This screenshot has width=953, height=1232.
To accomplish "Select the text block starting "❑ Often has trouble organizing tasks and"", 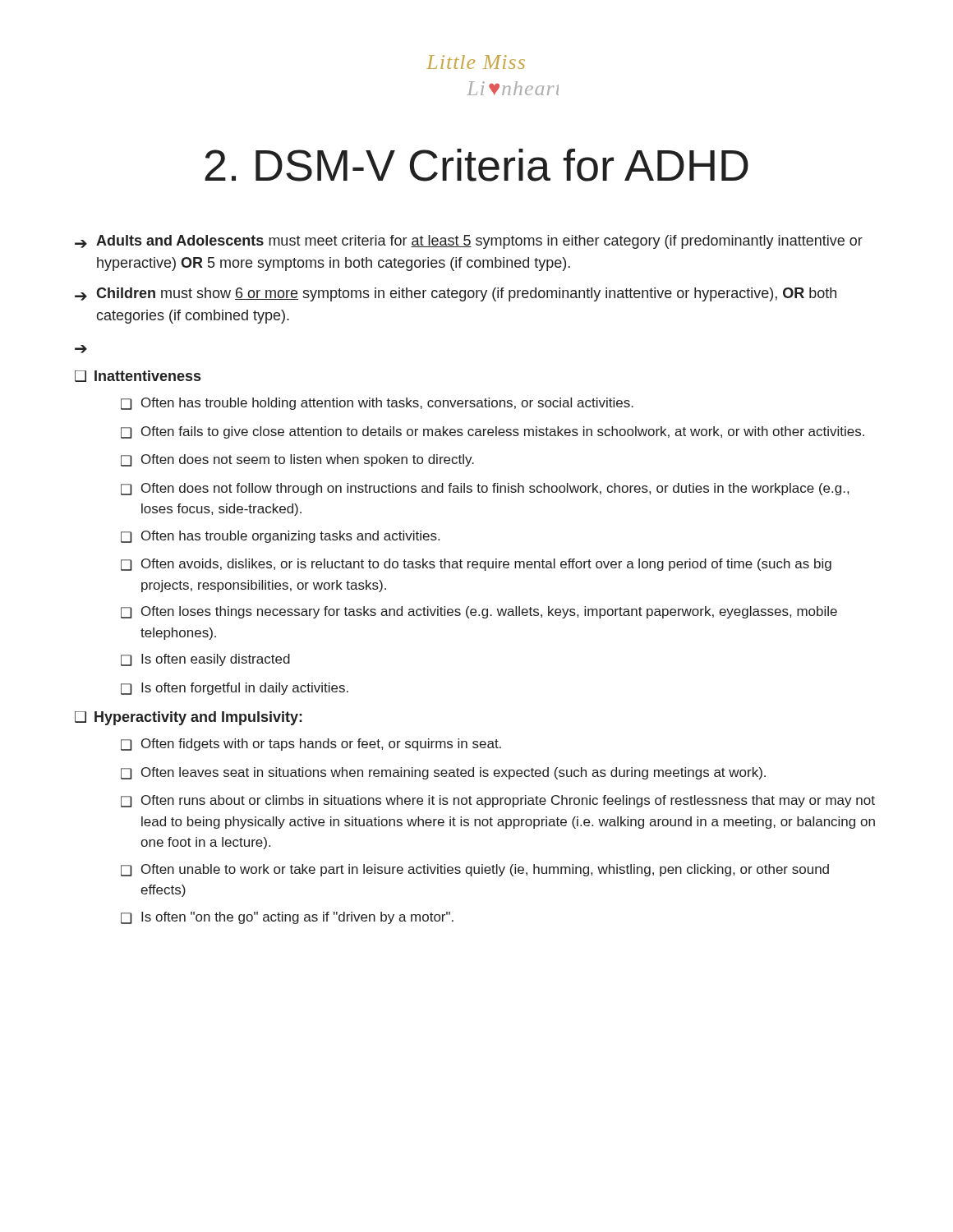I will point(280,537).
